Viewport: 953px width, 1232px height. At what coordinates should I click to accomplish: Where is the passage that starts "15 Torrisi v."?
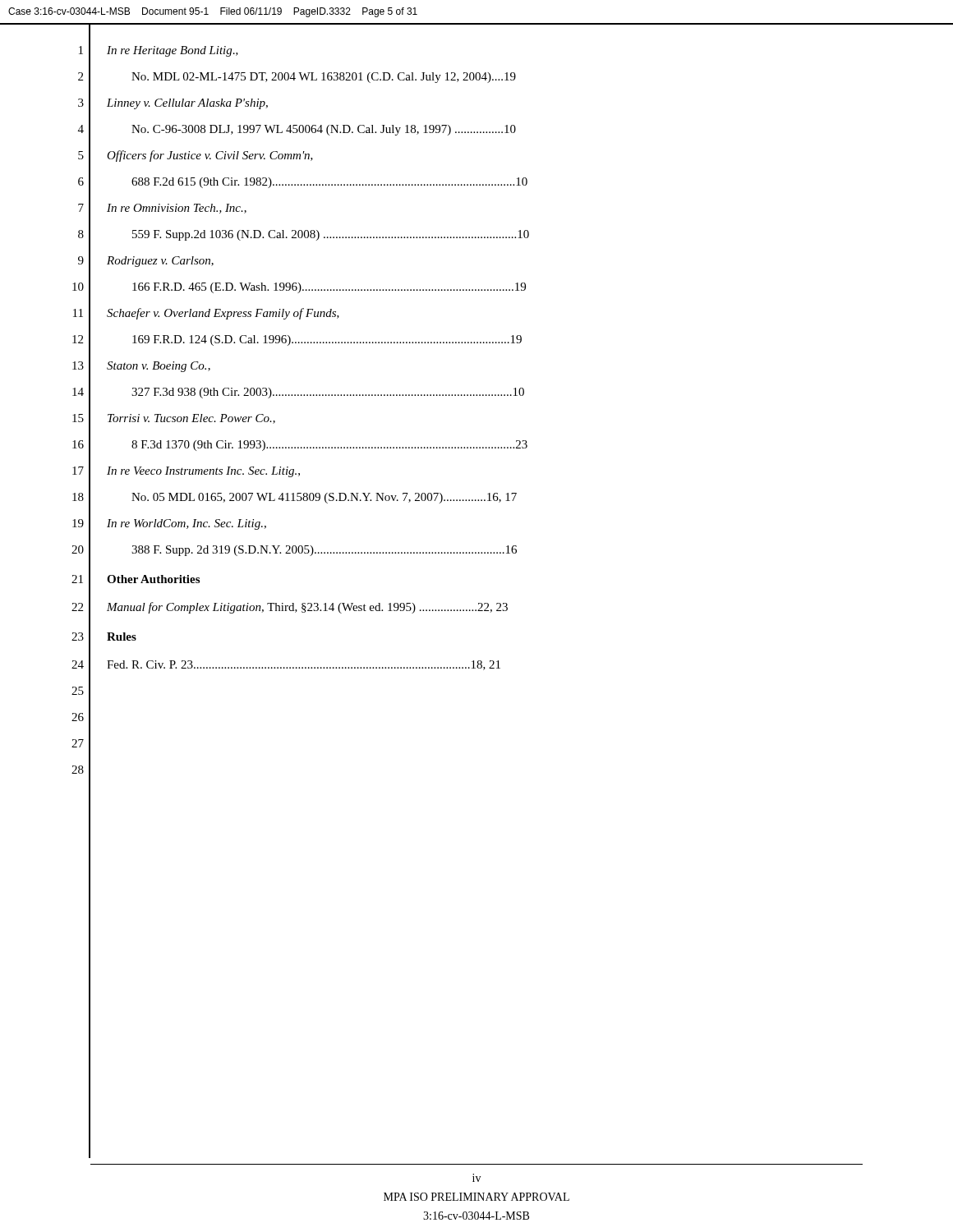pos(191,419)
